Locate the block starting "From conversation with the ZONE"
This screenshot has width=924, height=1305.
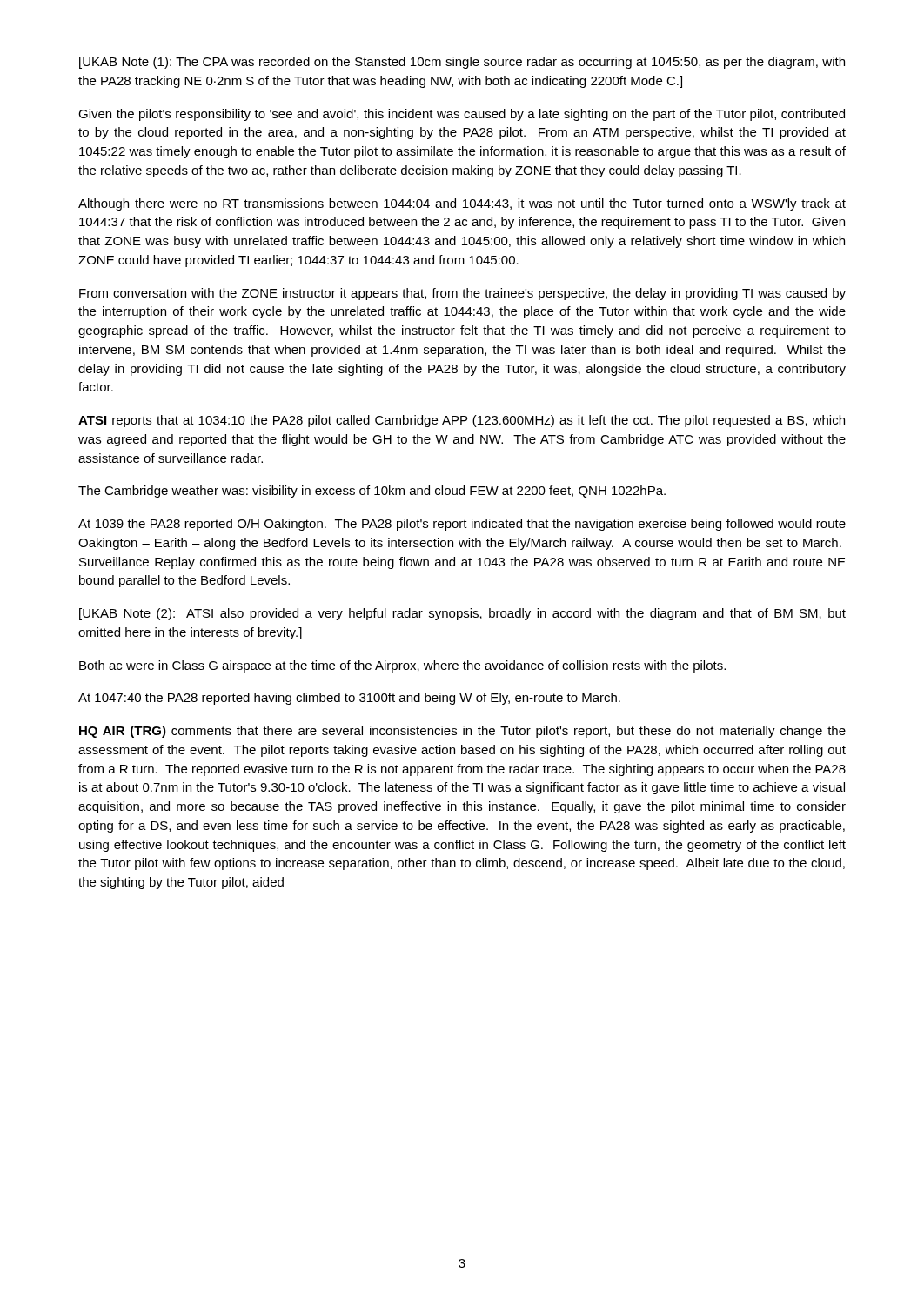click(x=462, y=340)
